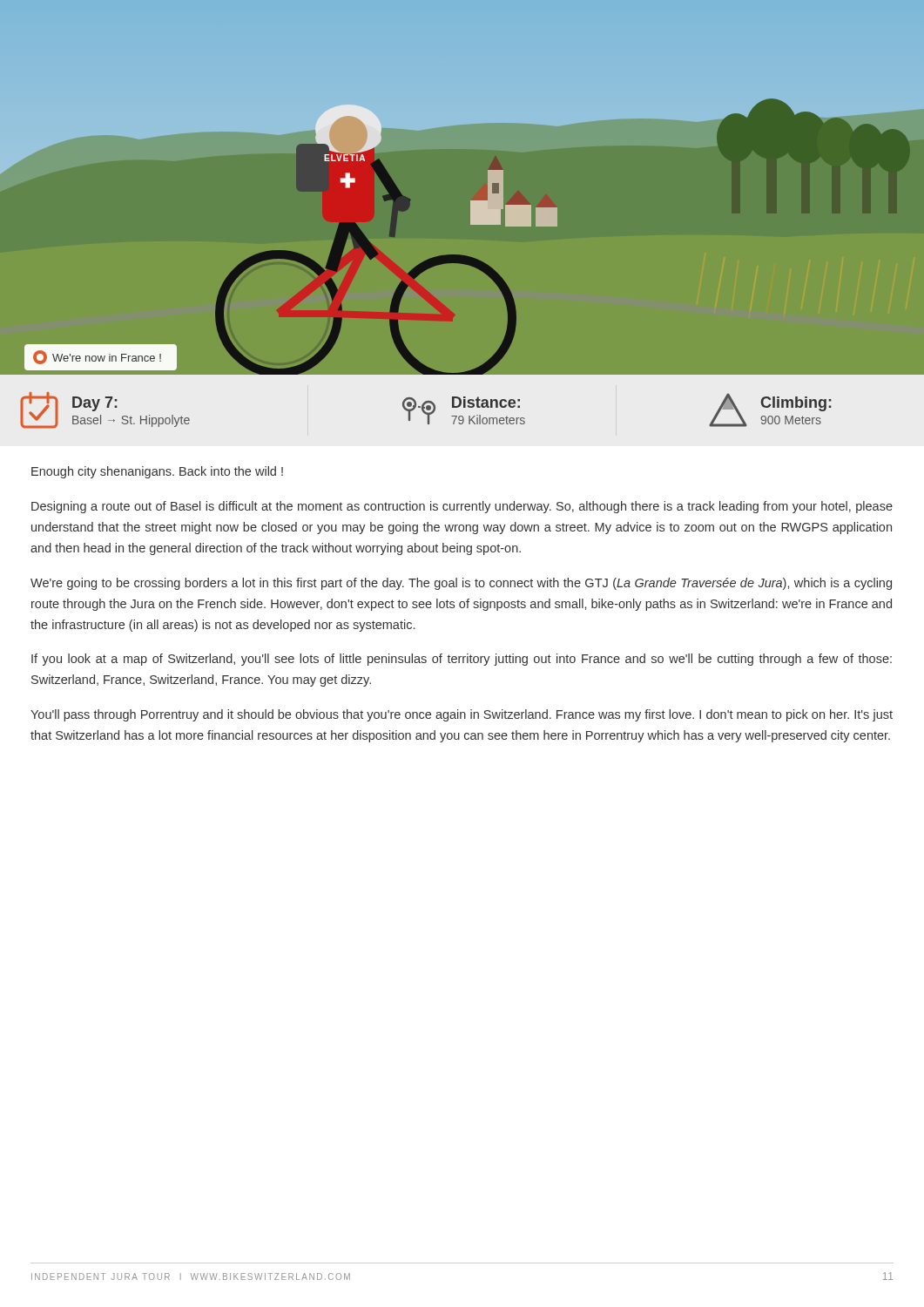
Task: Click on the photo
Action: coord(462,187)
